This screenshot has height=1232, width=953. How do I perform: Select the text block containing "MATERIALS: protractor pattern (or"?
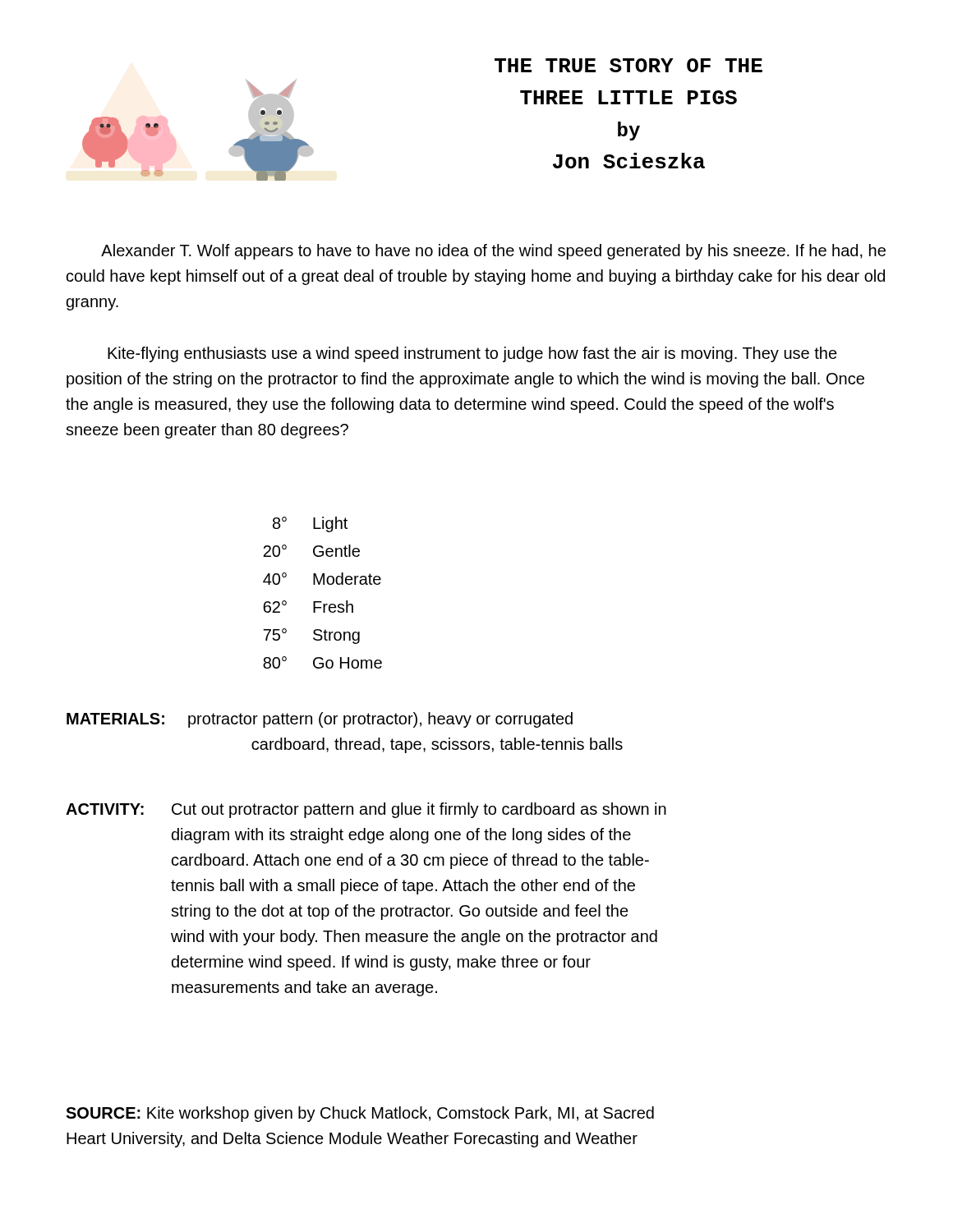point(344,732)
